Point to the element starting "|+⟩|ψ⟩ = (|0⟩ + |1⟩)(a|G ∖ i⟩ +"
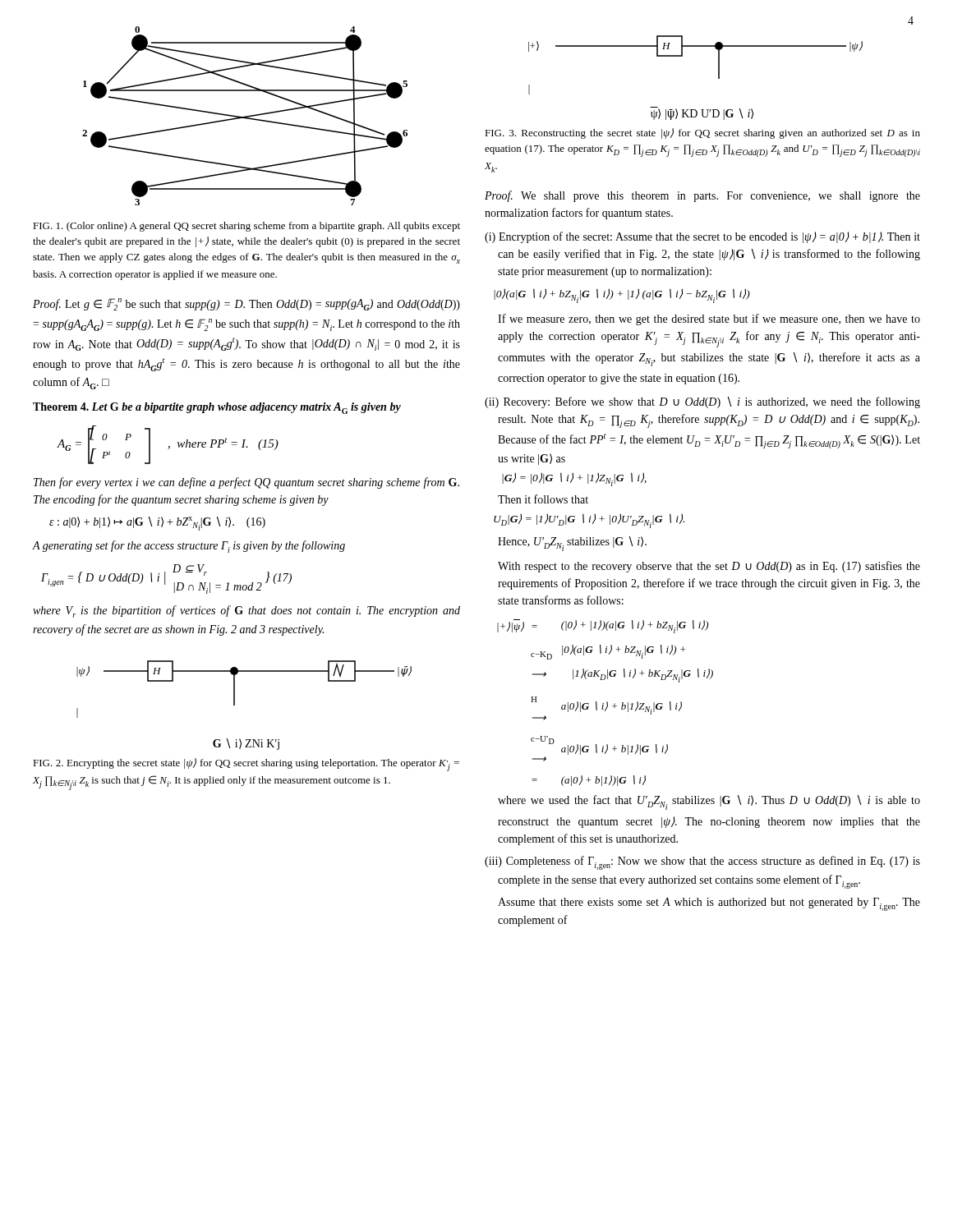The image size is (953, 1232). 605,702
